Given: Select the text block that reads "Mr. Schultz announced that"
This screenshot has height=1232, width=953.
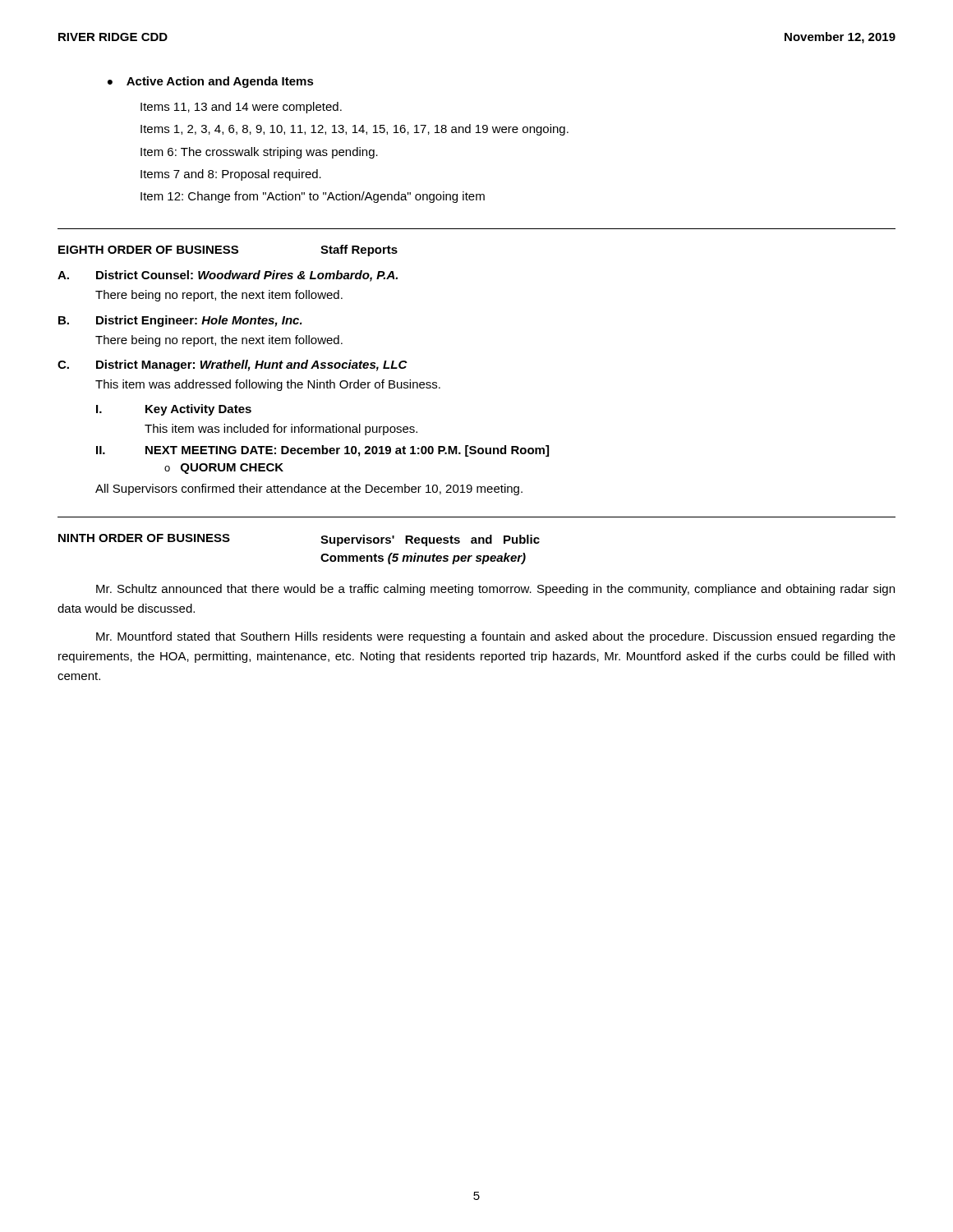Looking at the screenshot, I should 476,598.
